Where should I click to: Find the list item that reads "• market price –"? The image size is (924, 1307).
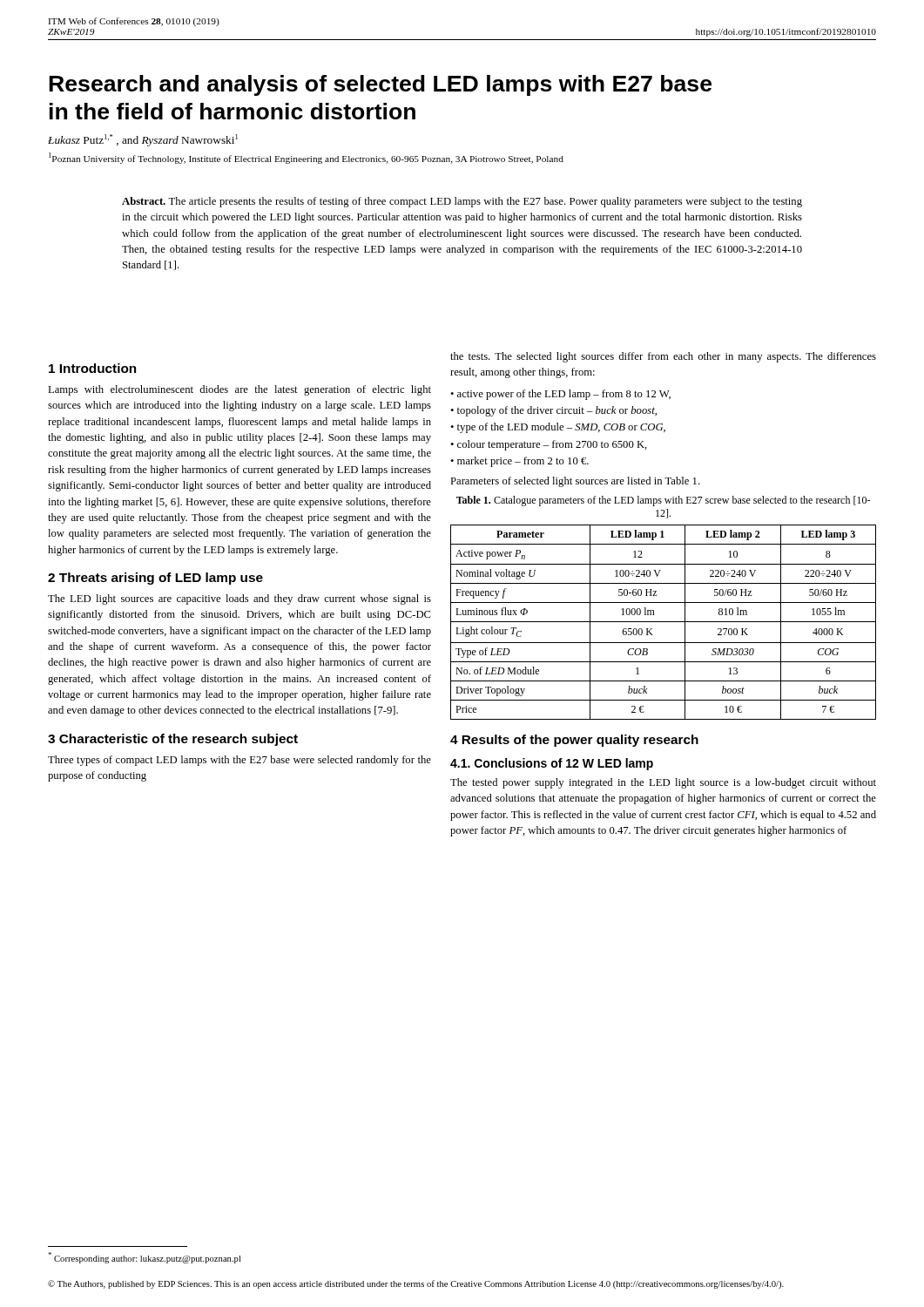click(x=520, y=461)
